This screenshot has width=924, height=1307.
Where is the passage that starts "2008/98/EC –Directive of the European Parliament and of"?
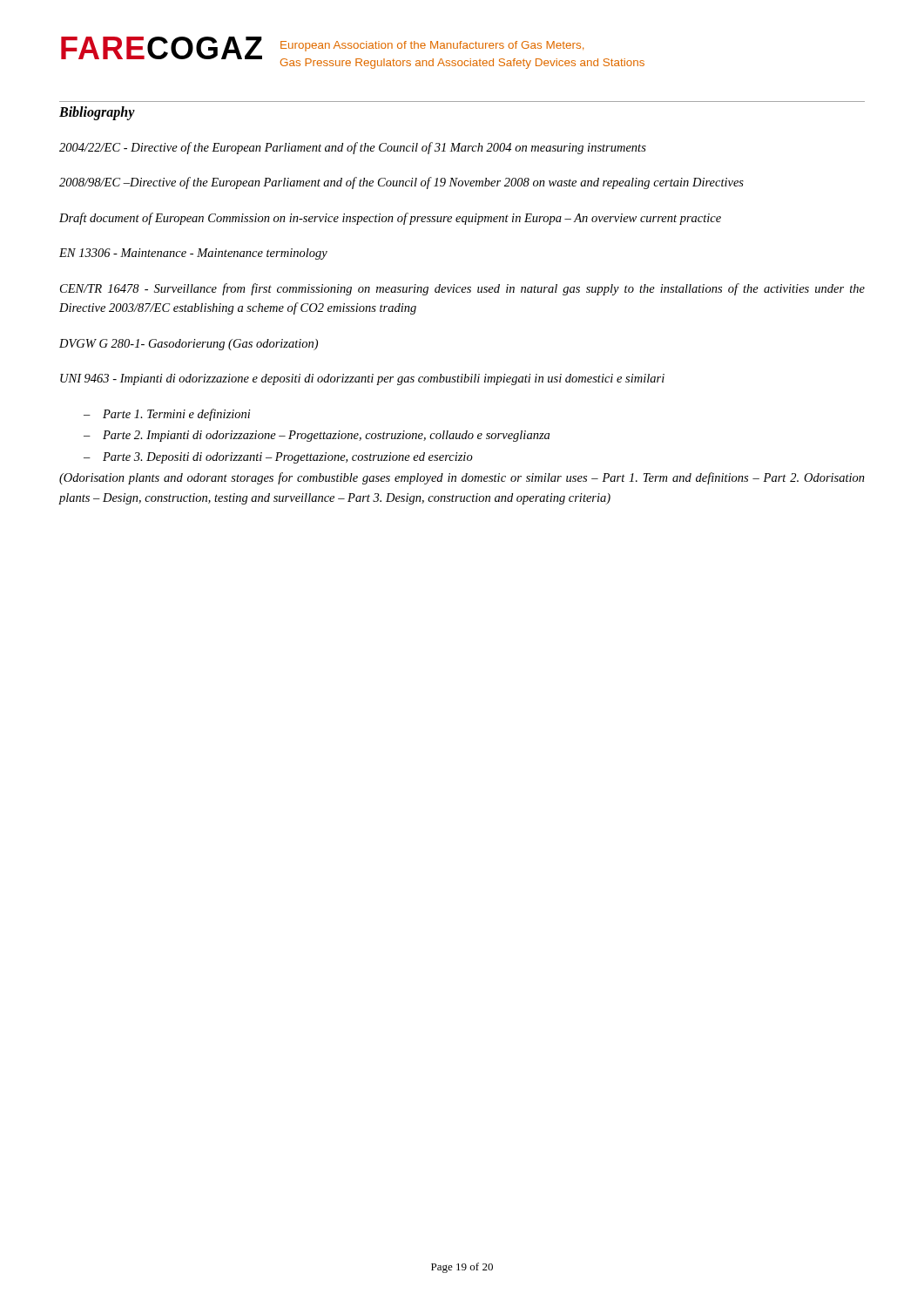[x=401, y=183]
